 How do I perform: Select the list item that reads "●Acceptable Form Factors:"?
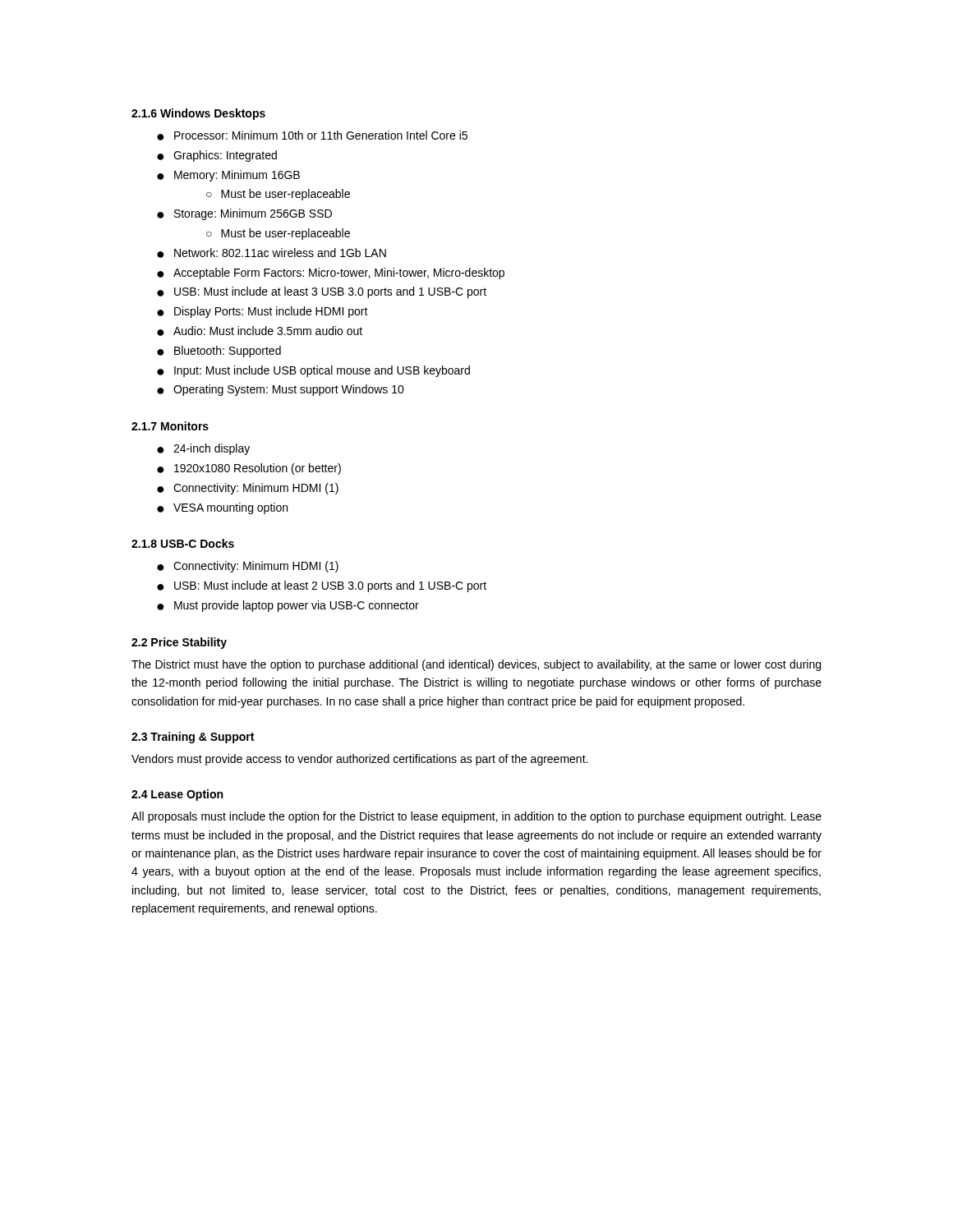pyautogui.click(x=331, y=273)
